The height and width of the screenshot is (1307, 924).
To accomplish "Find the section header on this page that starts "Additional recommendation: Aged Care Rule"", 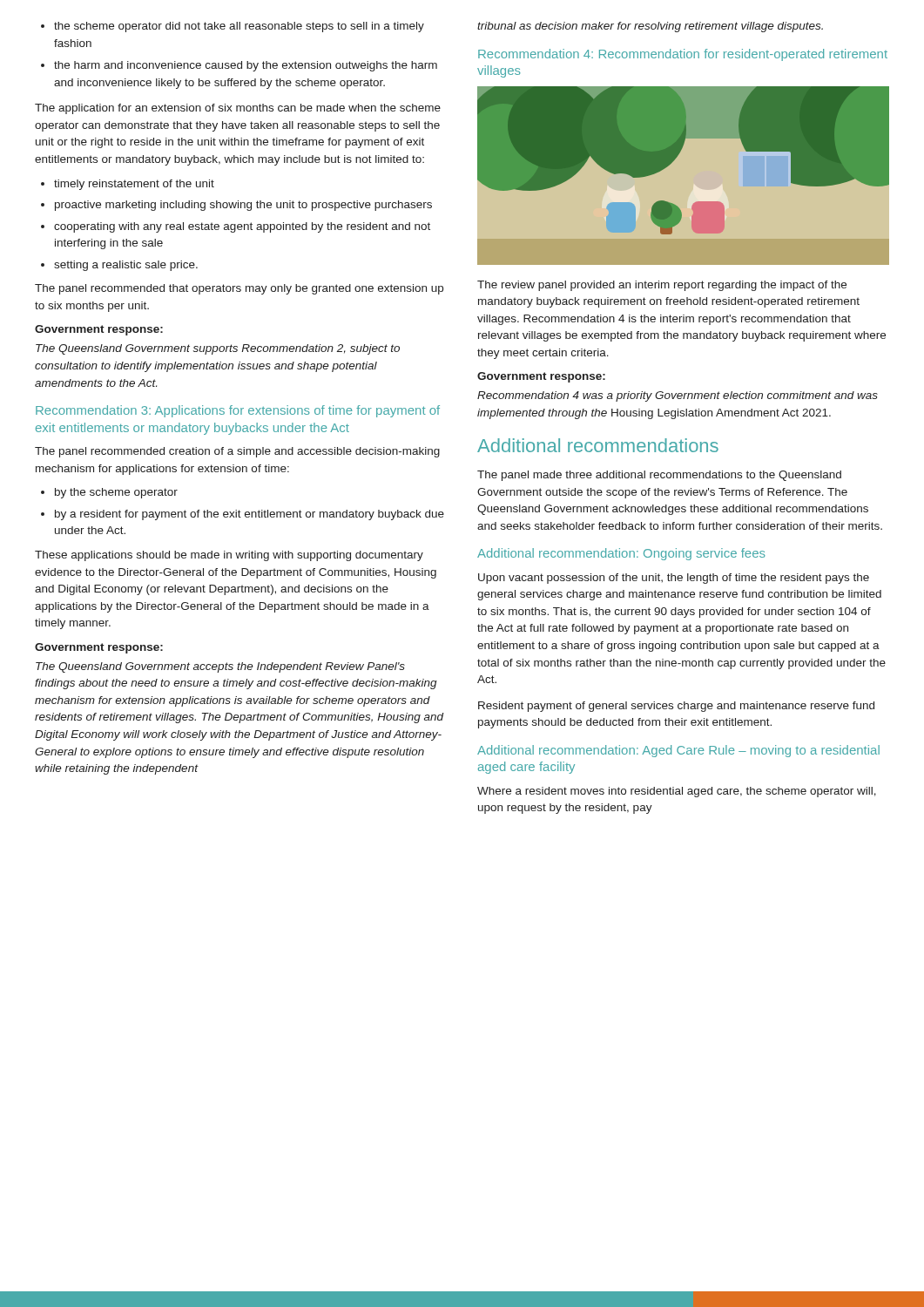I will coord(679,758).
